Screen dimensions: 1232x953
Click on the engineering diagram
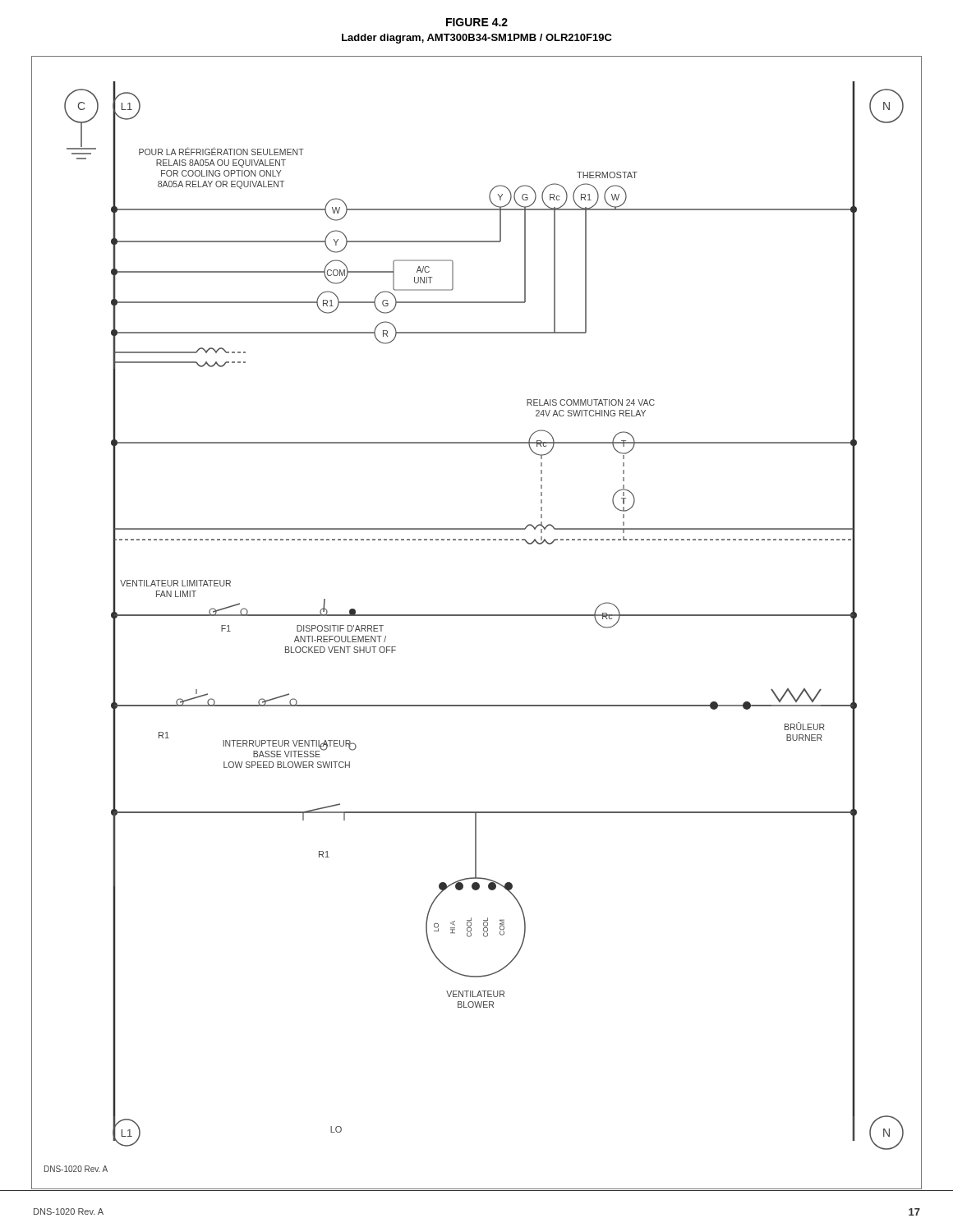click(x=476, y=623)
